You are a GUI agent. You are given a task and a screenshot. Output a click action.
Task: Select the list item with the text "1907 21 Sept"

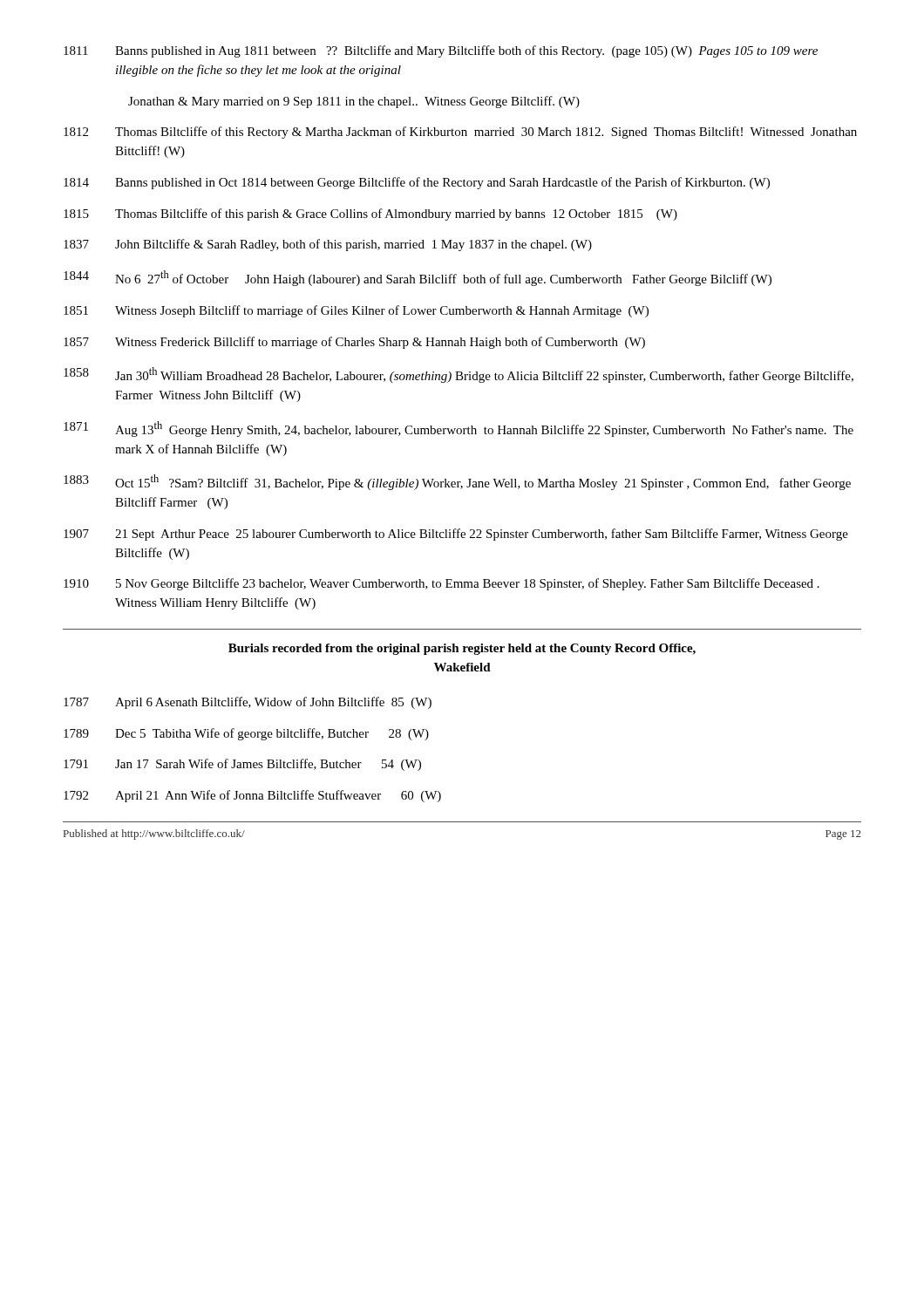point(462,544)
